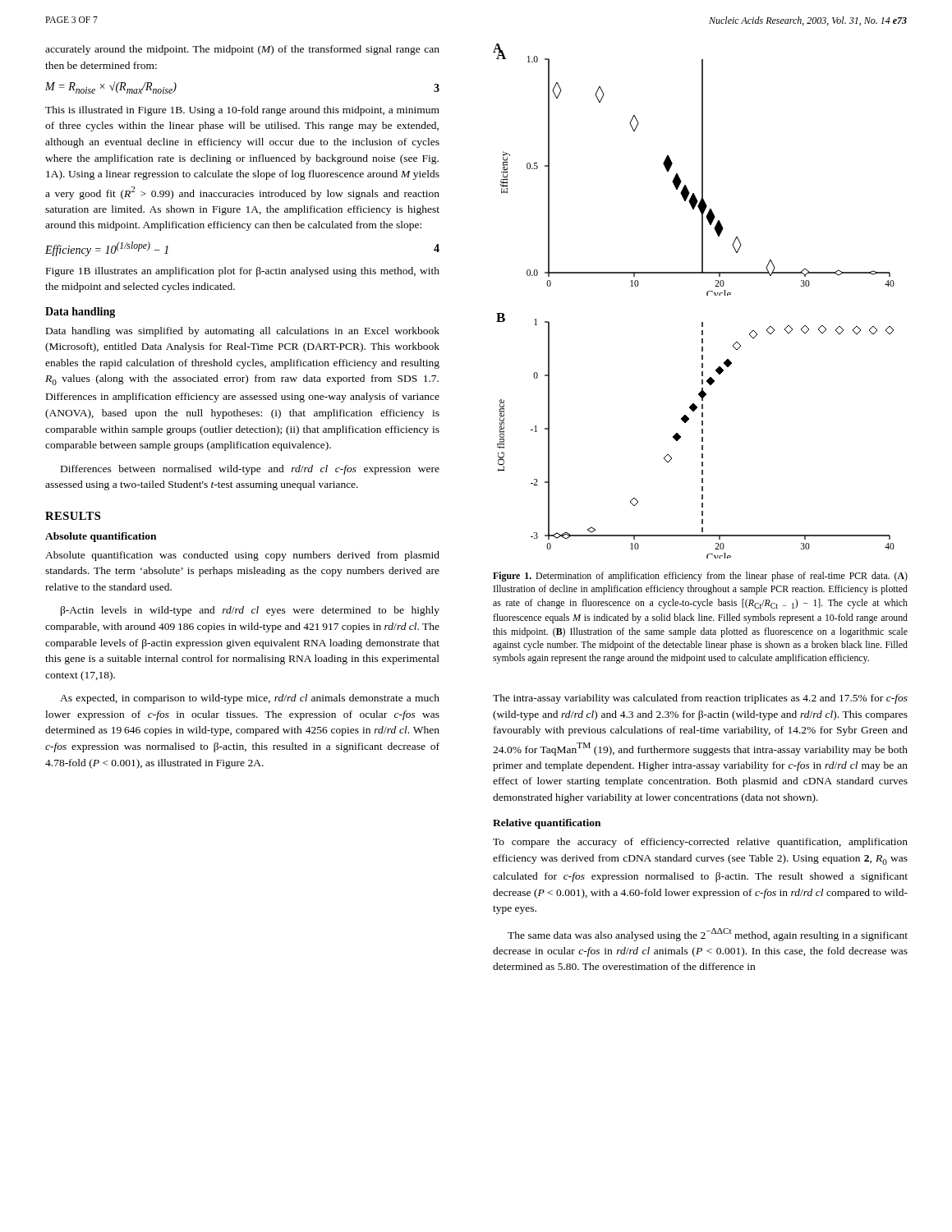The image size is (952, 1232).
Task: Find the block on this page that starts "accurately around the midpoint. The midpoint (M) of"
Action: click(x=242, y=57)
